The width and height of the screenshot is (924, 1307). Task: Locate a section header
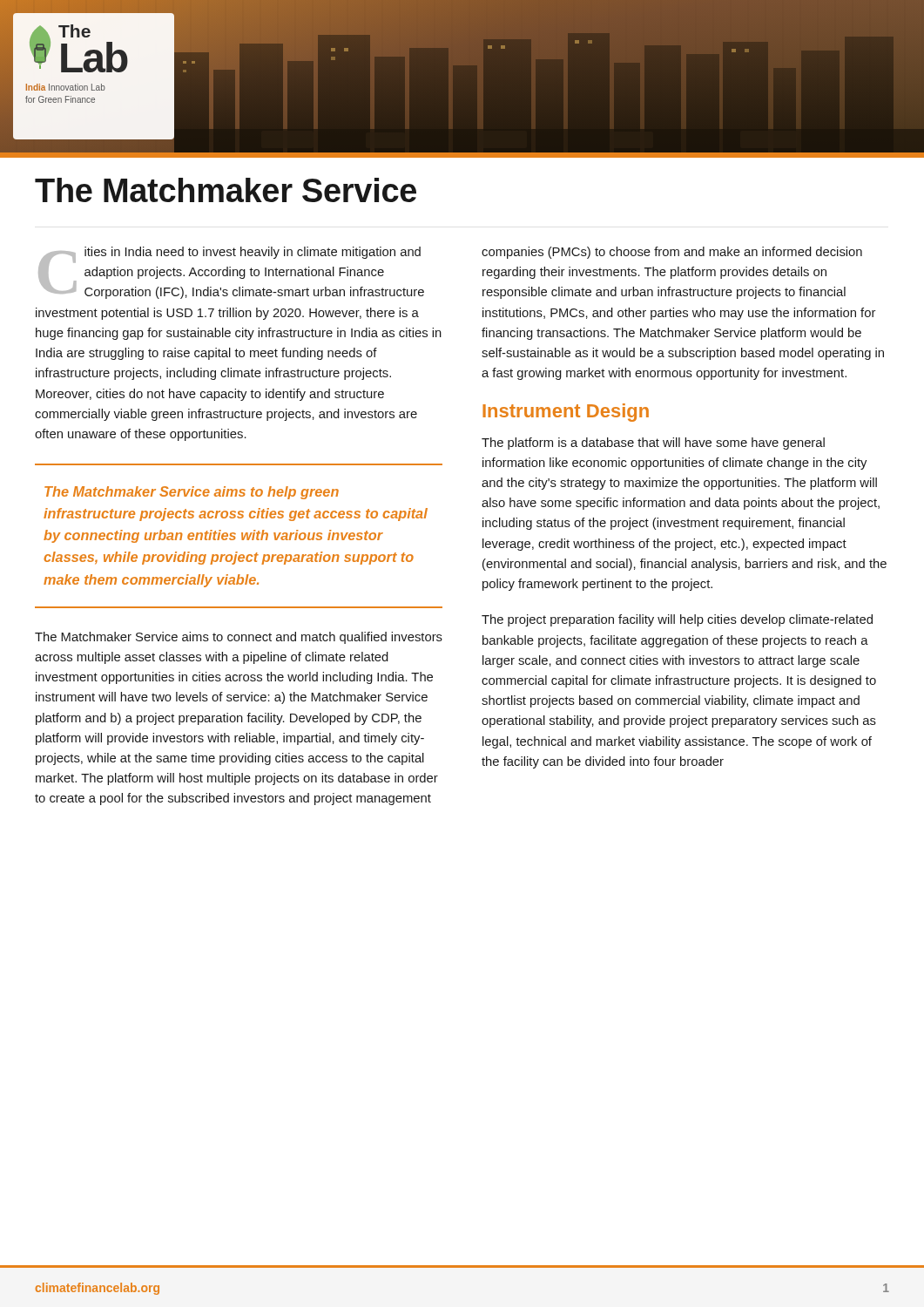coord(566,410)
